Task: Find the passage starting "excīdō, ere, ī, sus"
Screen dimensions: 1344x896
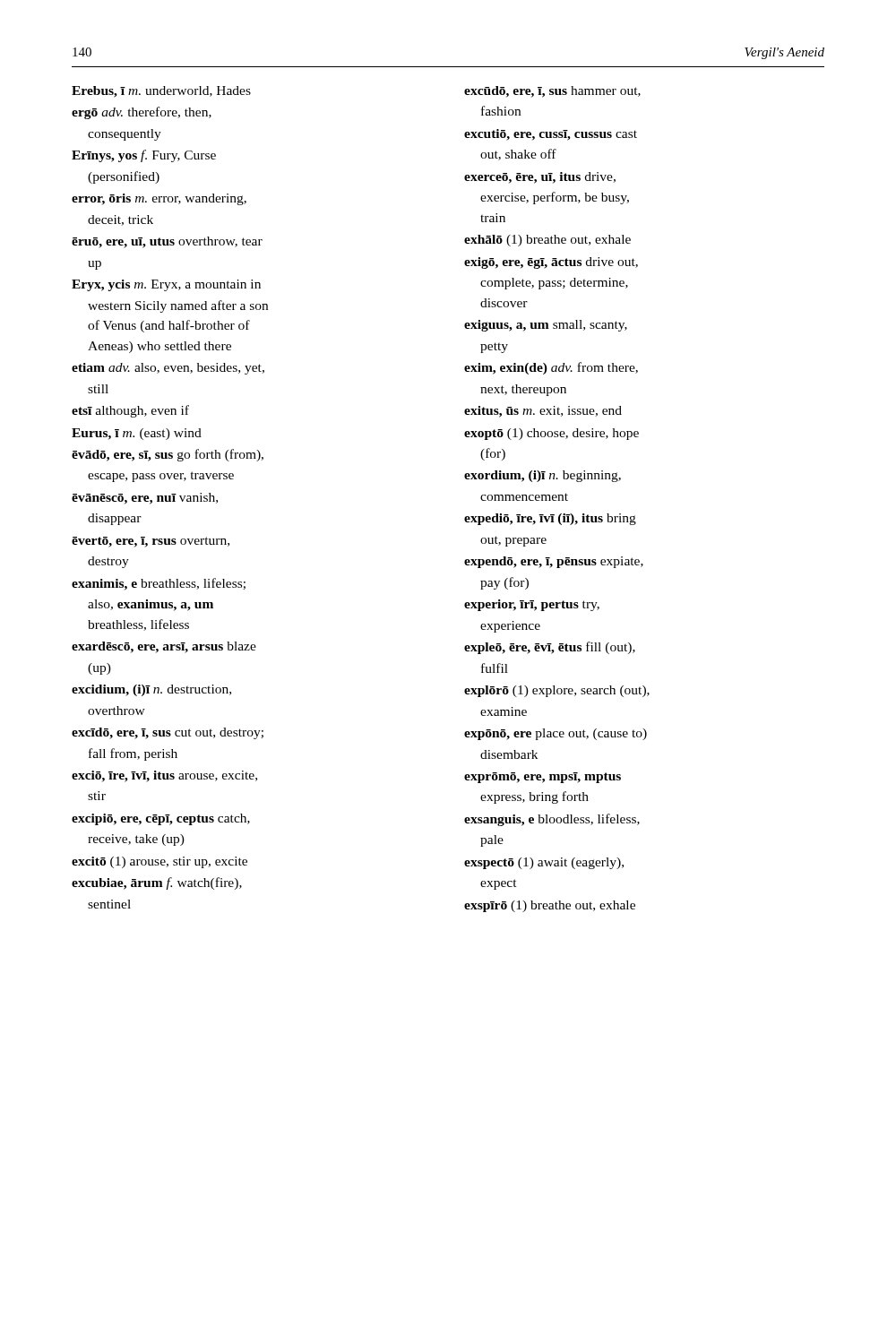Action: [252, 743]
